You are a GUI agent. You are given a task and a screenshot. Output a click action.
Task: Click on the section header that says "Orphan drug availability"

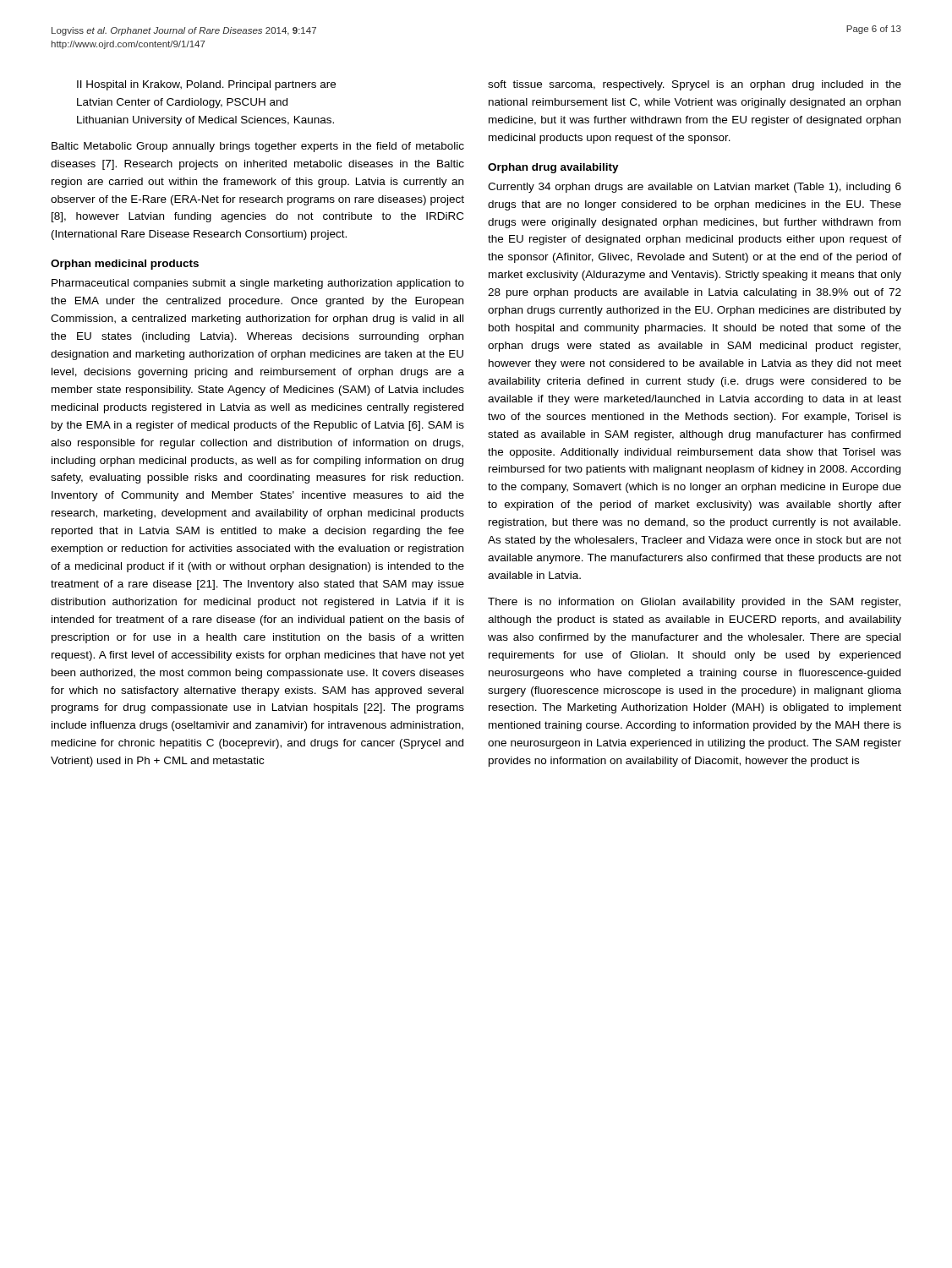(x=553, y=167)
